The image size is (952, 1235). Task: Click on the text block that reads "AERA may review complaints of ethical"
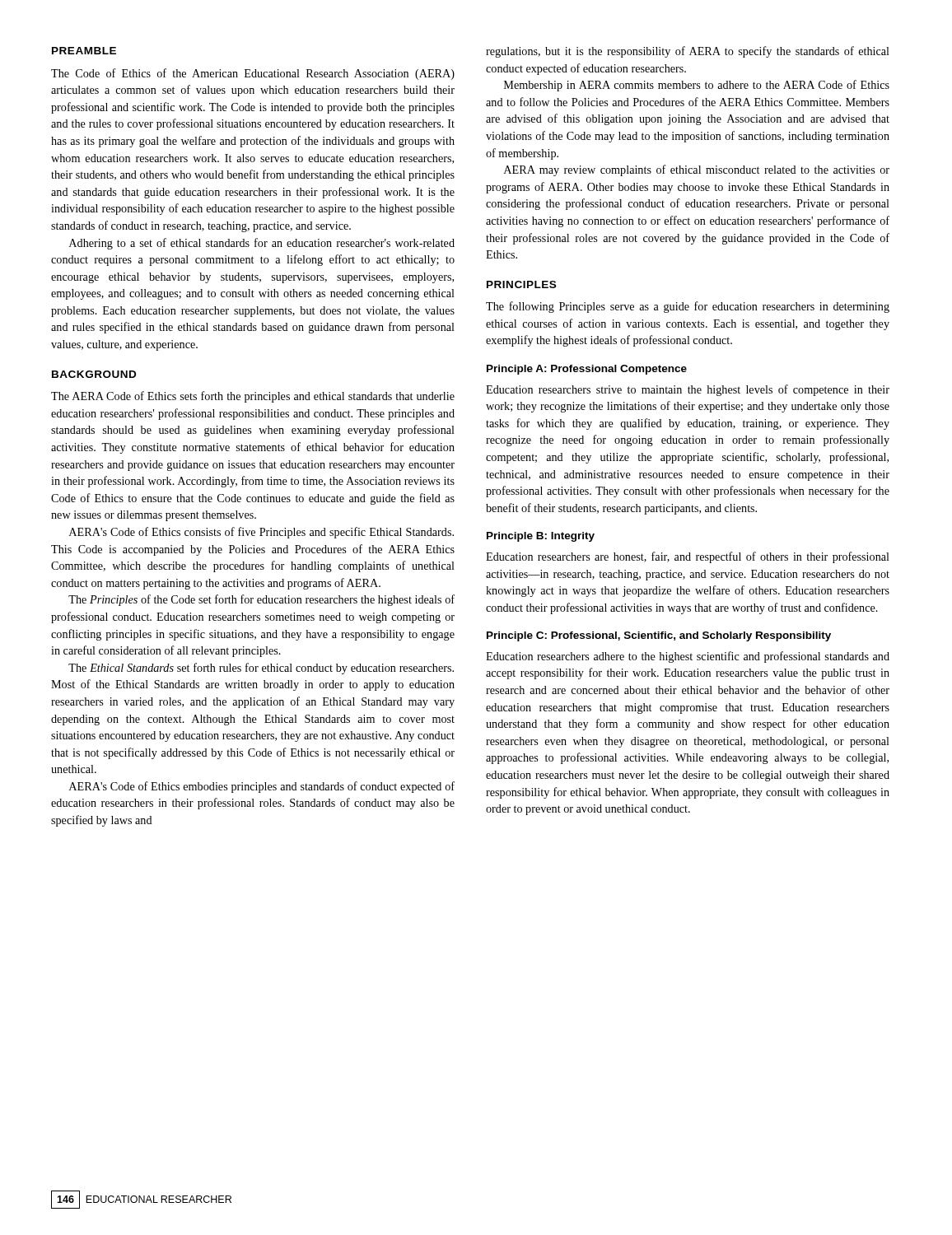[x=688, y=212]
